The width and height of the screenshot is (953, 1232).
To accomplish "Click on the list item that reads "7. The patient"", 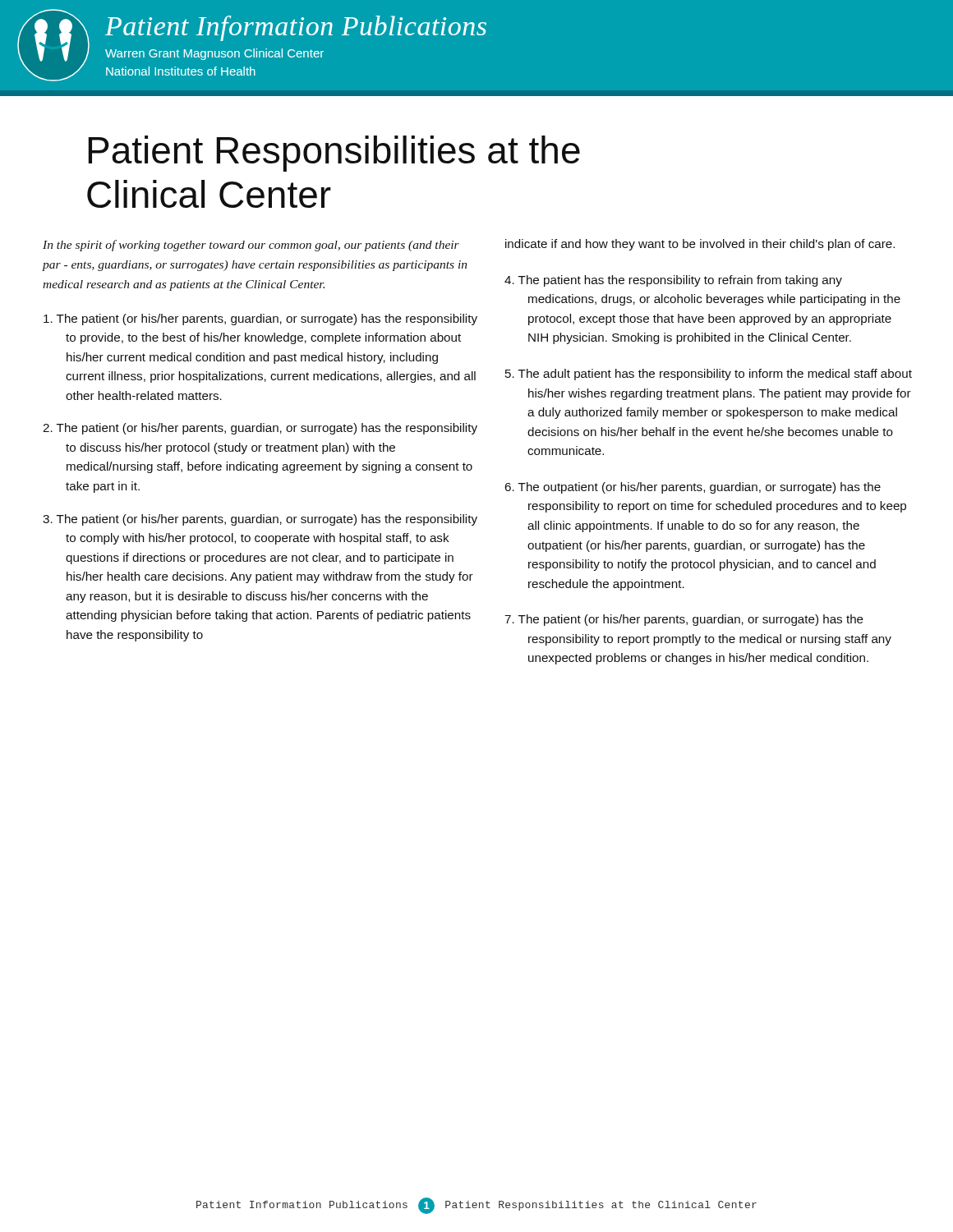I will [x=710, y=639].
